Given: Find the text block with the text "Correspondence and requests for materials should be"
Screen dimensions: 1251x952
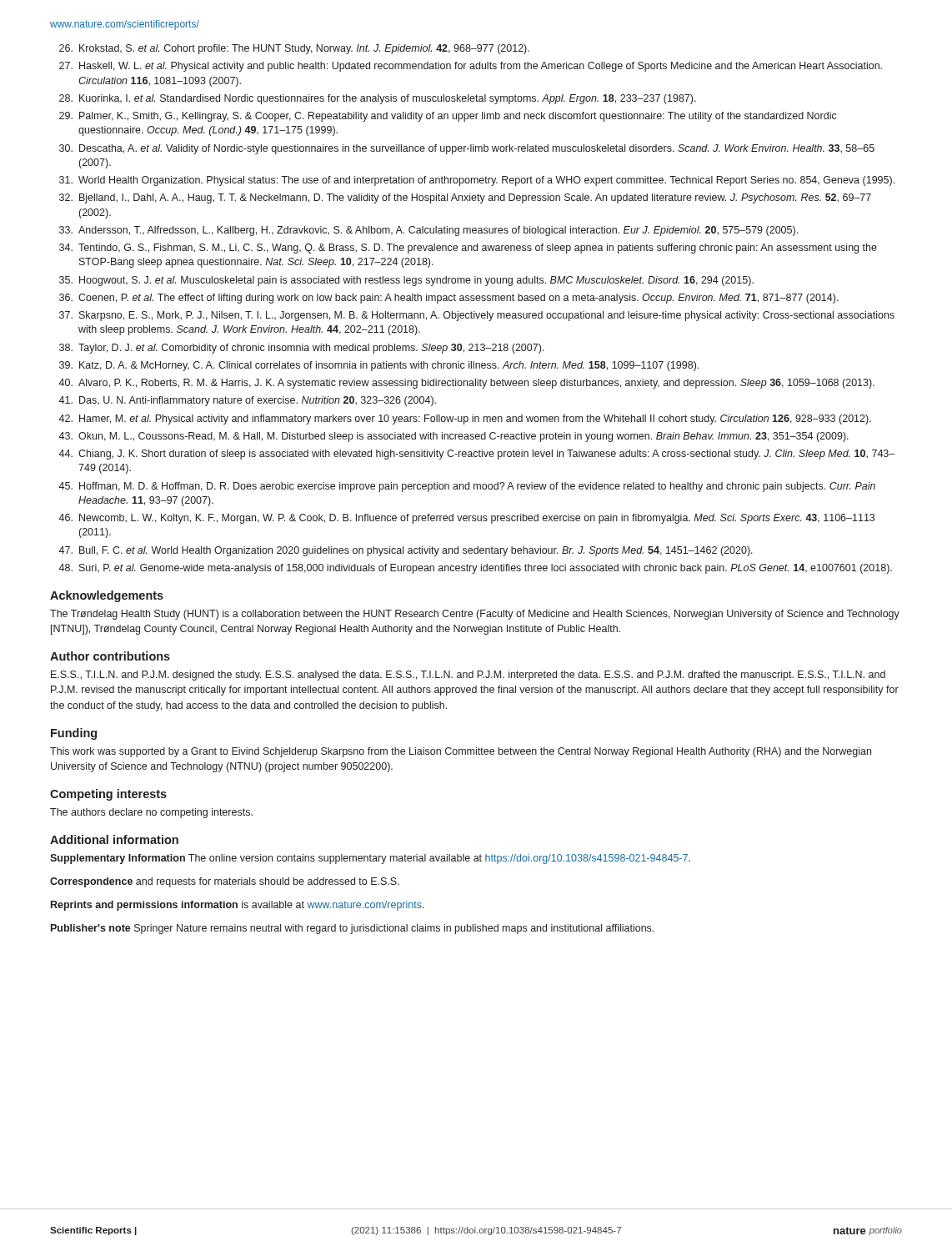Looking at the screenshot, I should tap(225, 882).
